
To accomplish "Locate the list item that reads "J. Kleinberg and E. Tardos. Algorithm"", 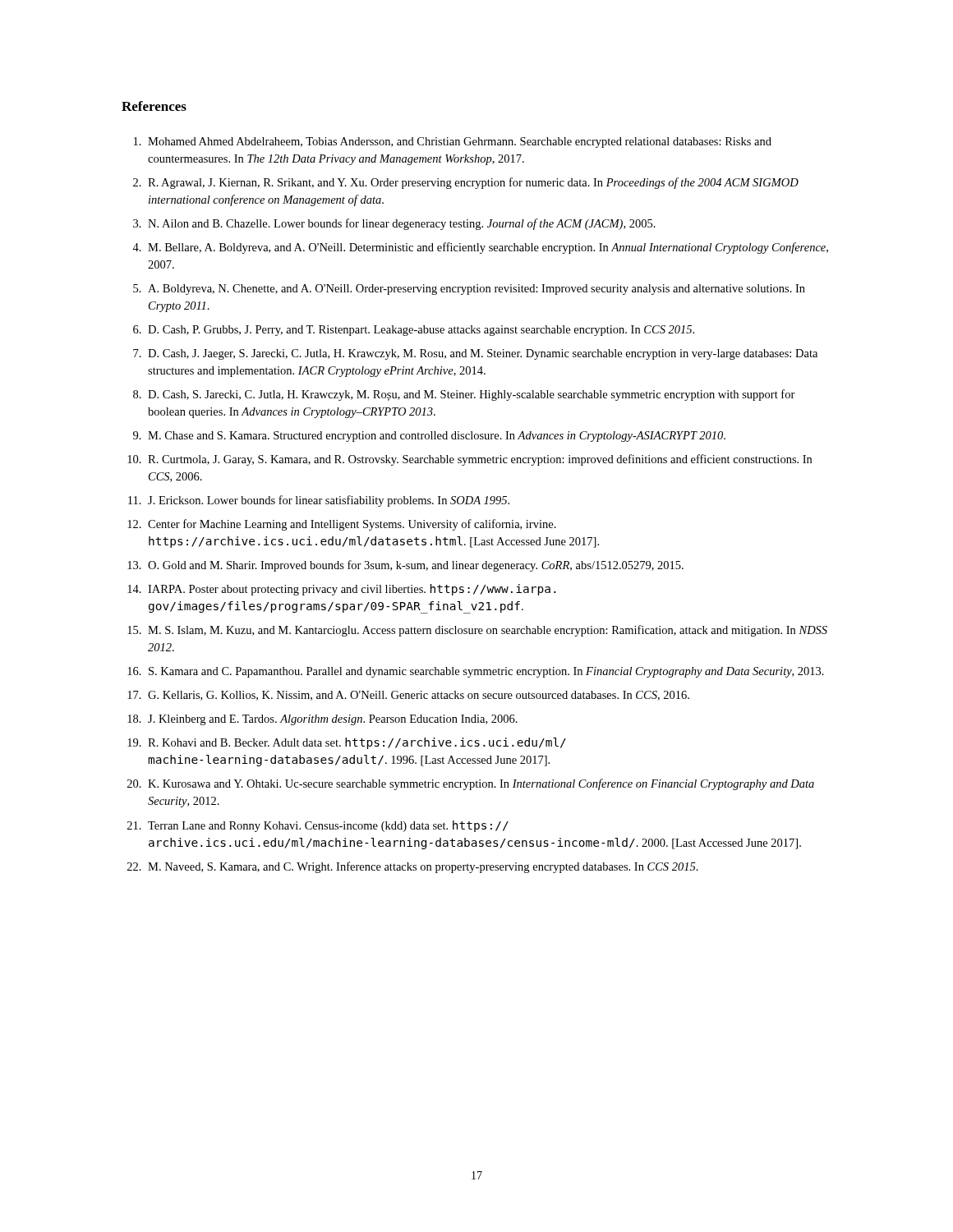I will [488, 719].
